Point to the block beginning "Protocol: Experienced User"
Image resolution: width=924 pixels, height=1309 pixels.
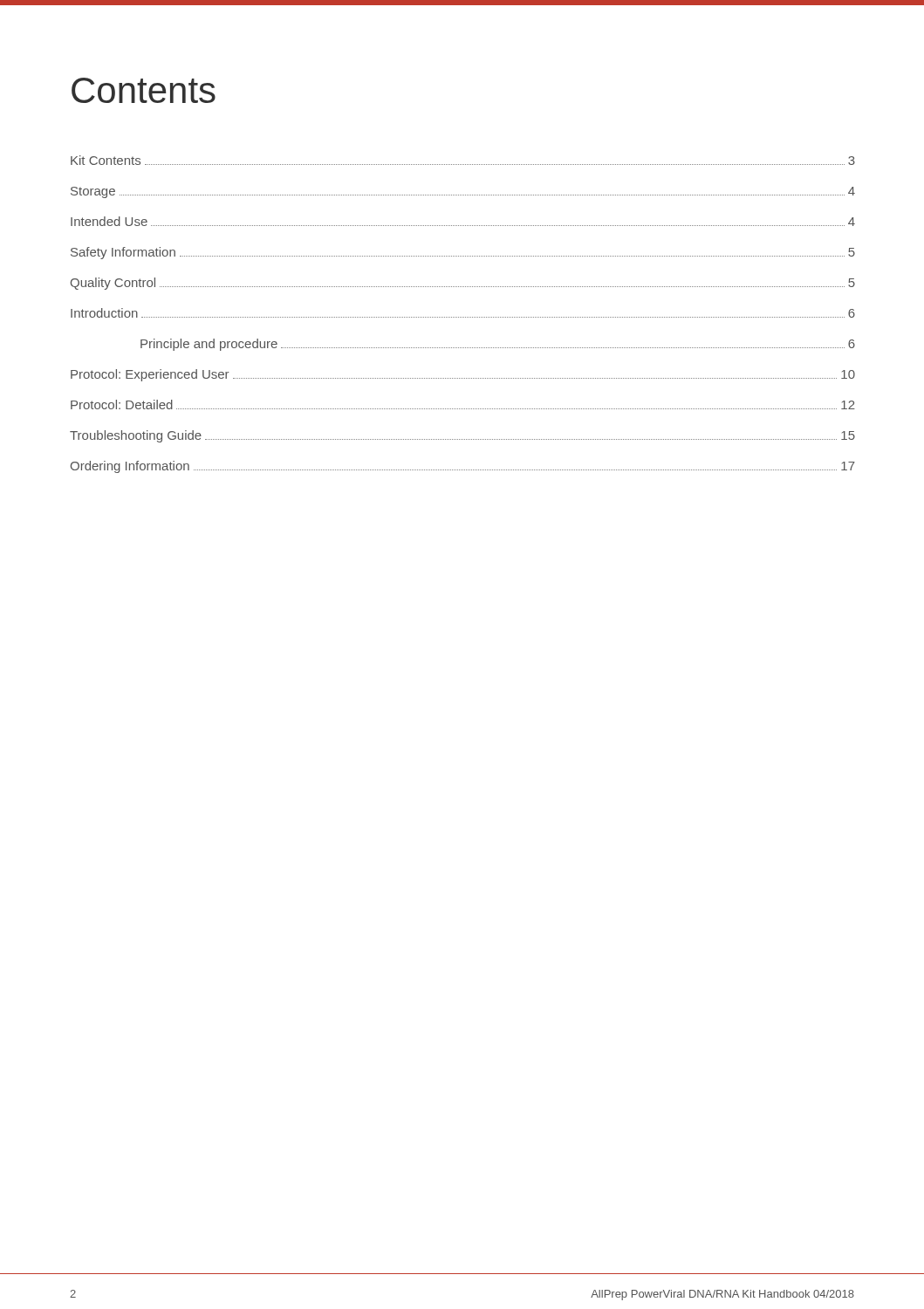(462, 374)
